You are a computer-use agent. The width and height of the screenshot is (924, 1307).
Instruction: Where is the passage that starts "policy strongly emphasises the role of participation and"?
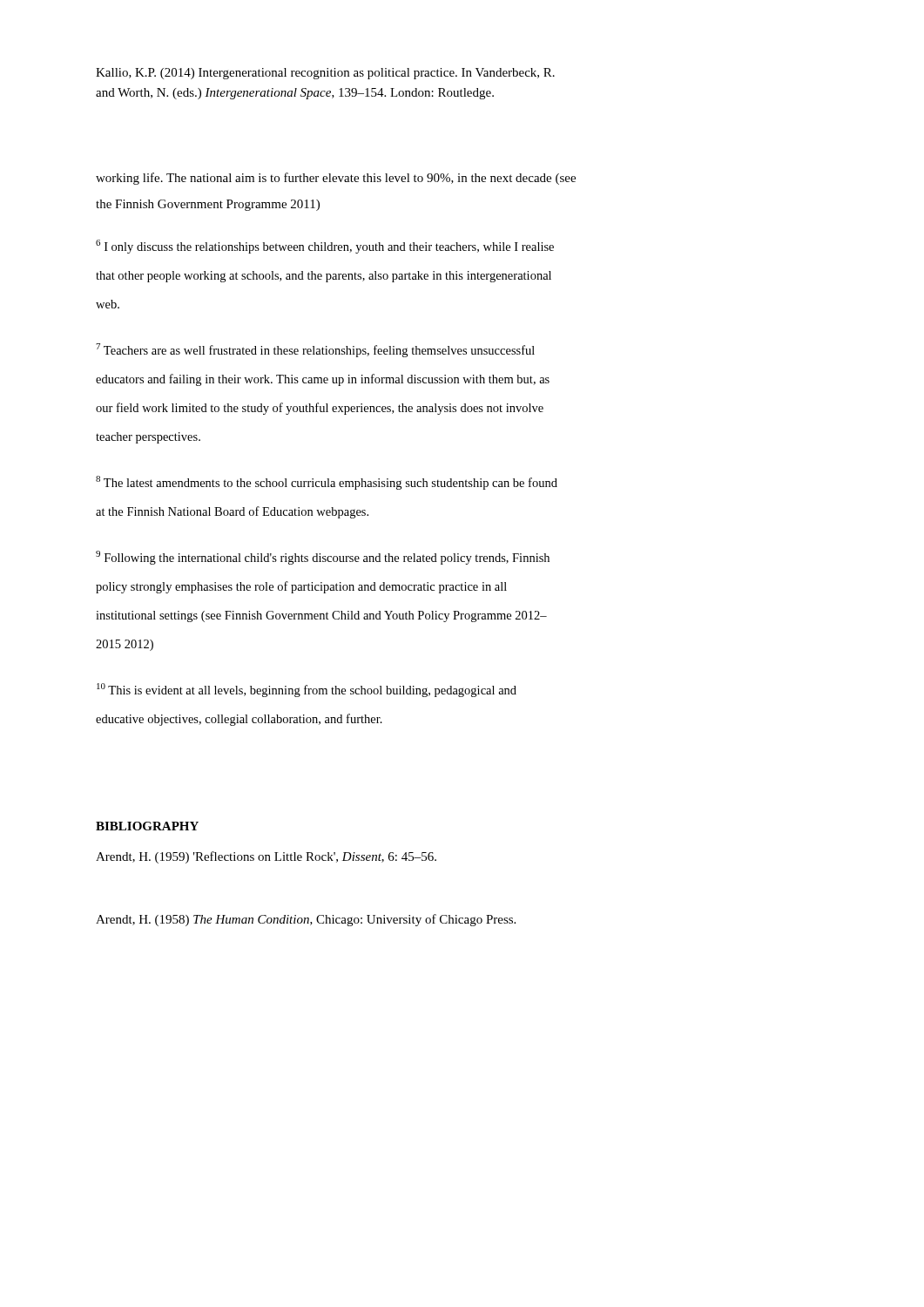click(301, 586)
